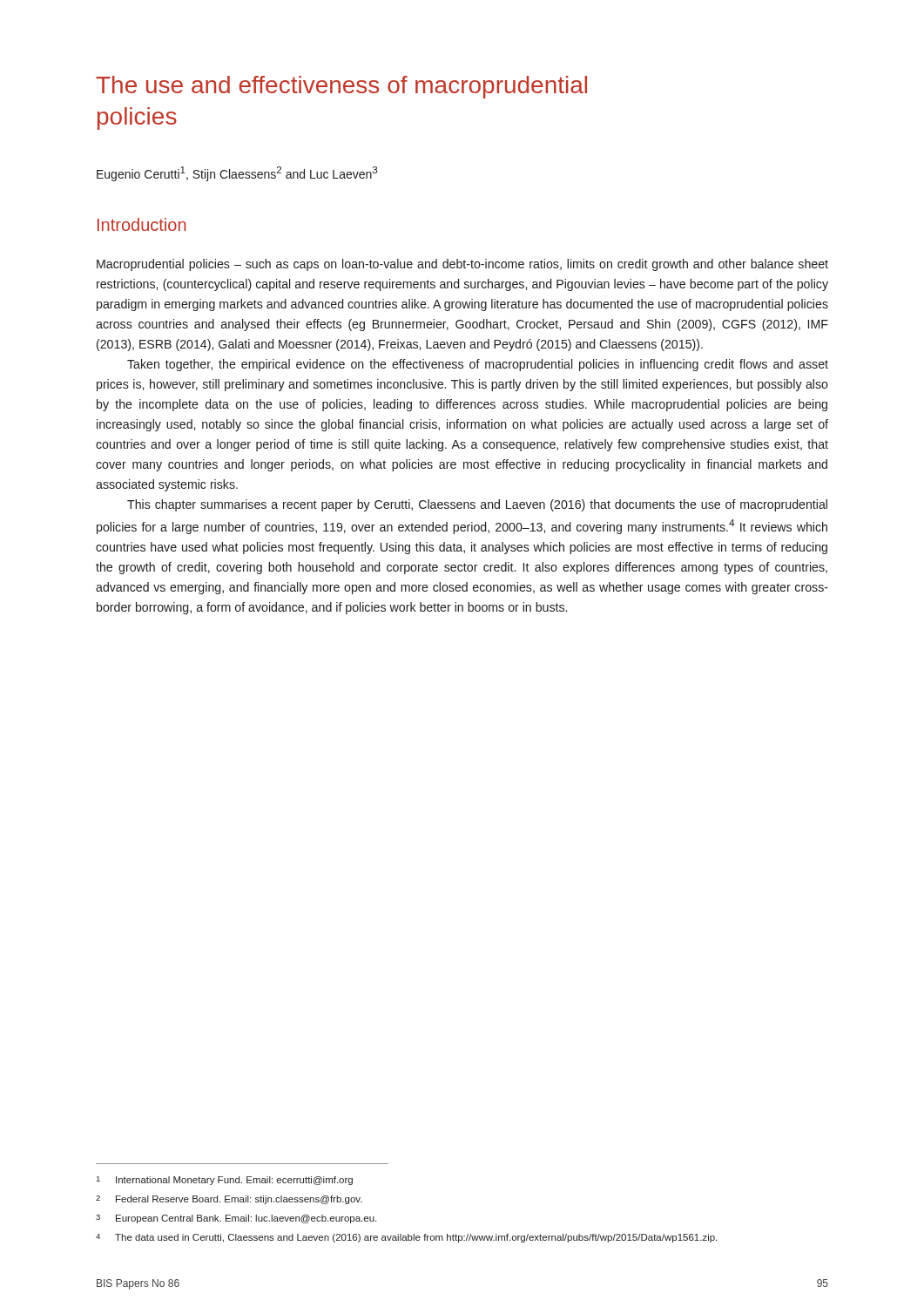Click on the block starting "1 International Monetary Fund. Email:"
Viewport: 924px width, 1307px height.
(x=225, y=1181)
